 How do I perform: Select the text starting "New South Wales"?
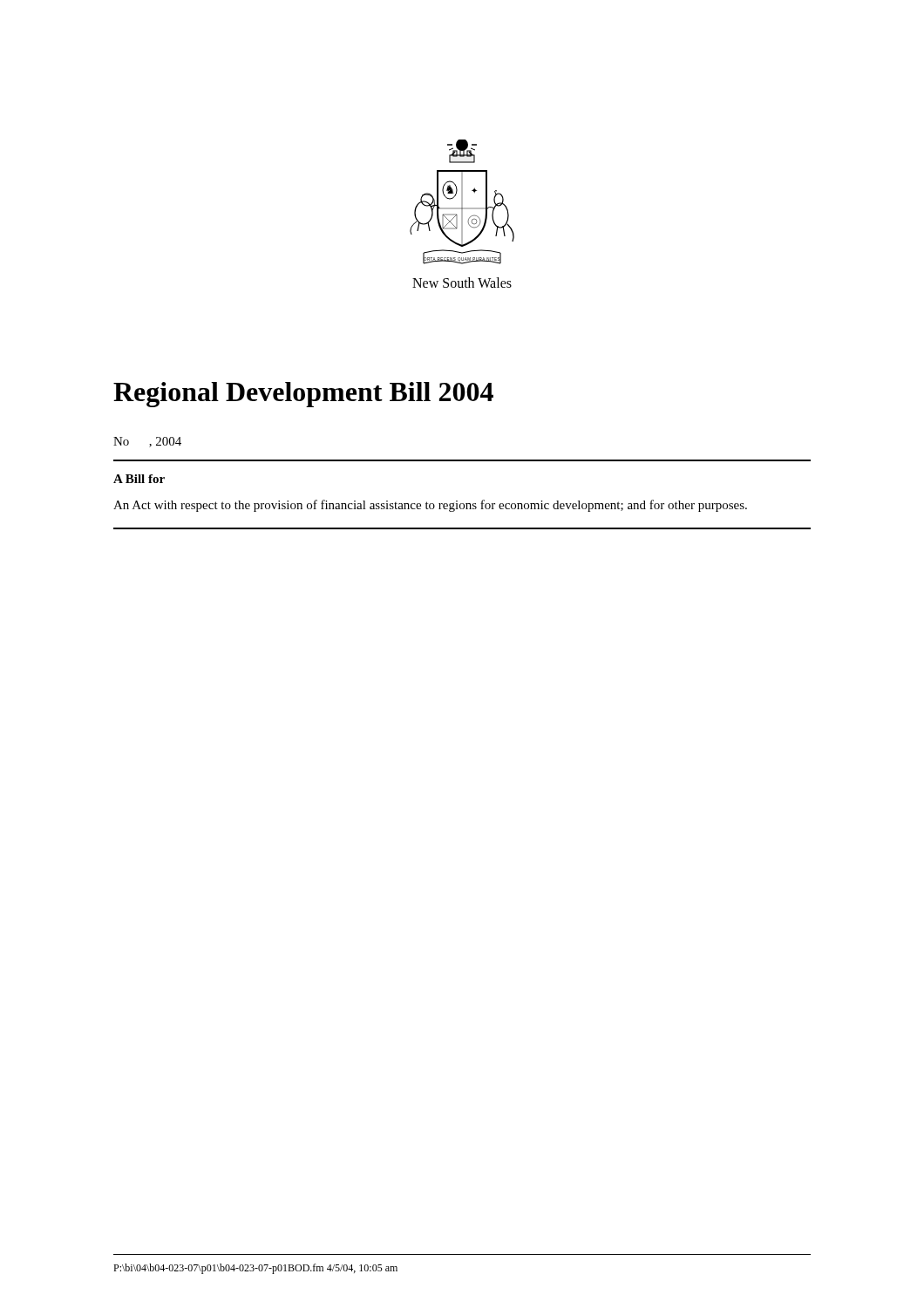[462, 283]
